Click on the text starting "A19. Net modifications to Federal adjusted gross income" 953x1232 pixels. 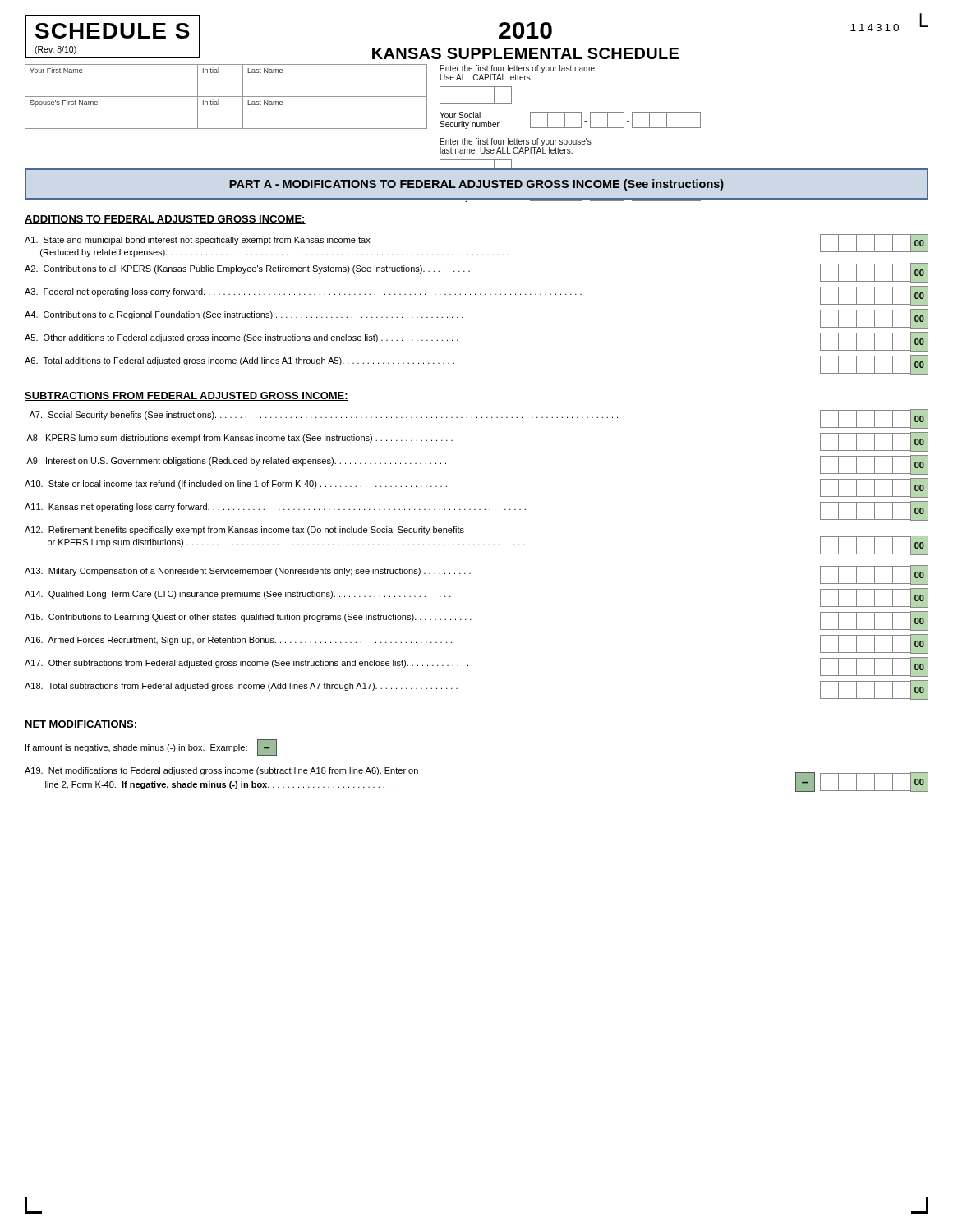click(x=213, y=783)
